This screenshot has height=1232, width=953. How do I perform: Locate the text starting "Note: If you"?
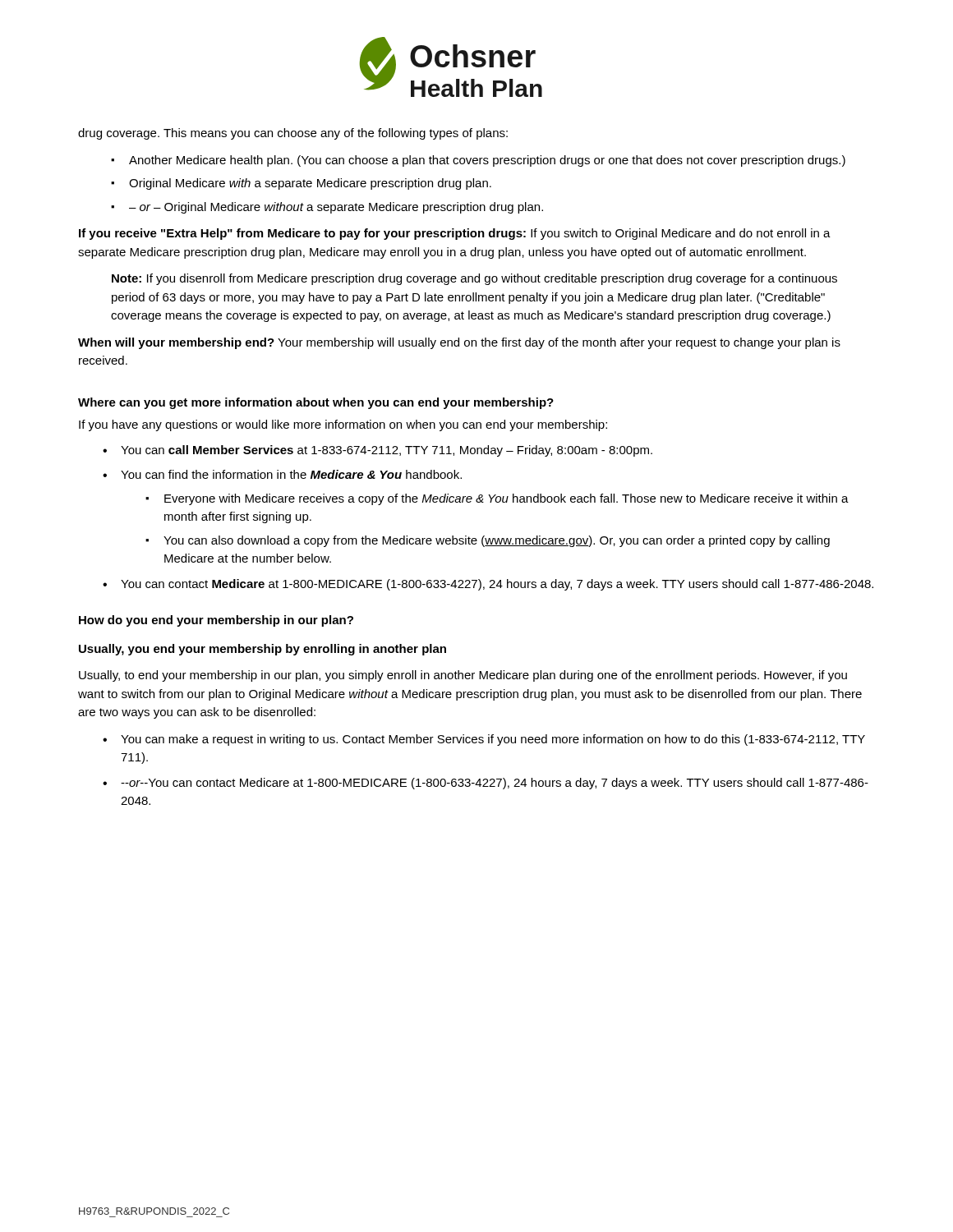click(x=474, y=296)
